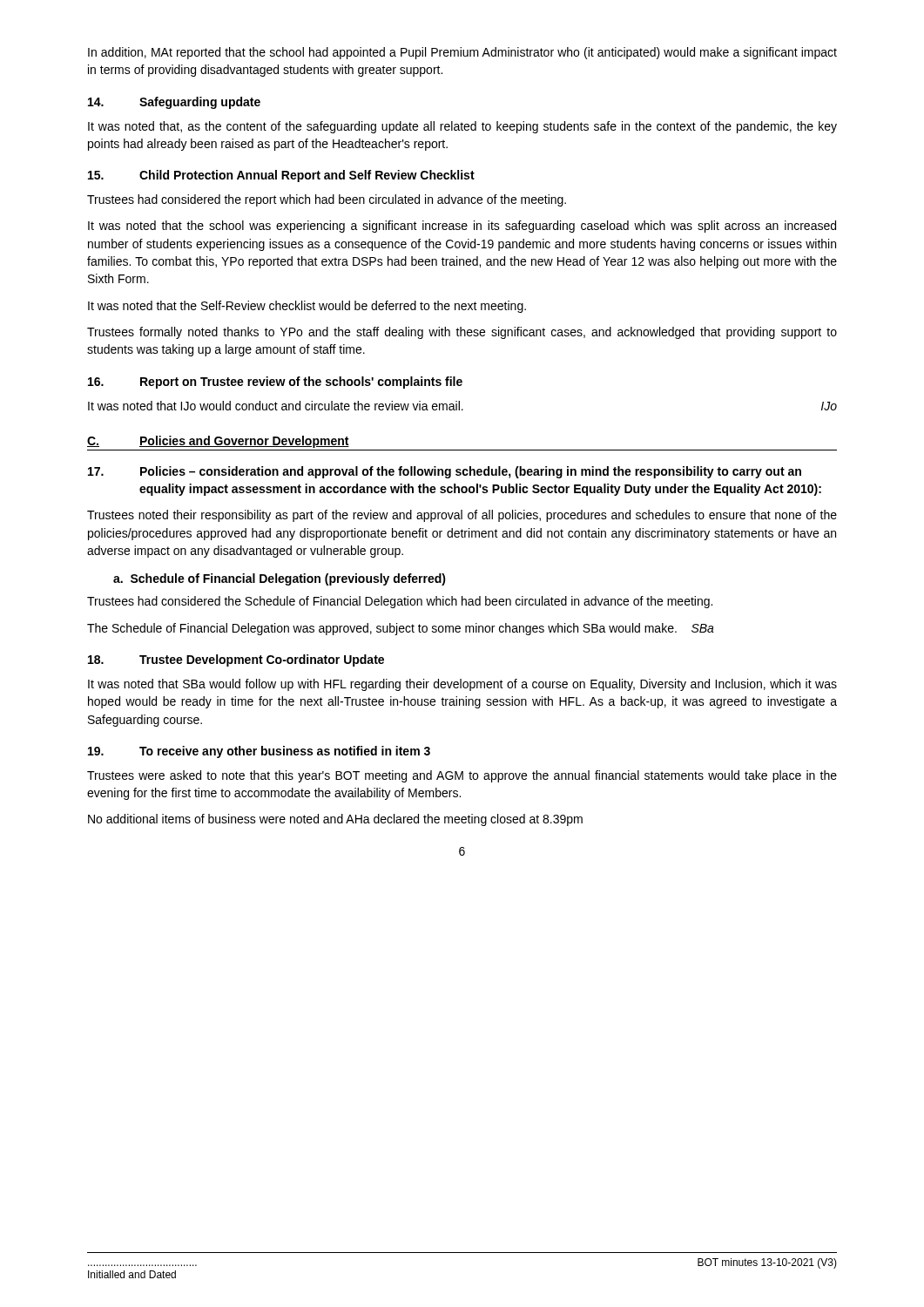The width and height of the screenshot is (924, 1307).
Task: Find the text starting "Trustees had considered the Schedule of Financial Delegation"
Action: [x=462, y=602]
